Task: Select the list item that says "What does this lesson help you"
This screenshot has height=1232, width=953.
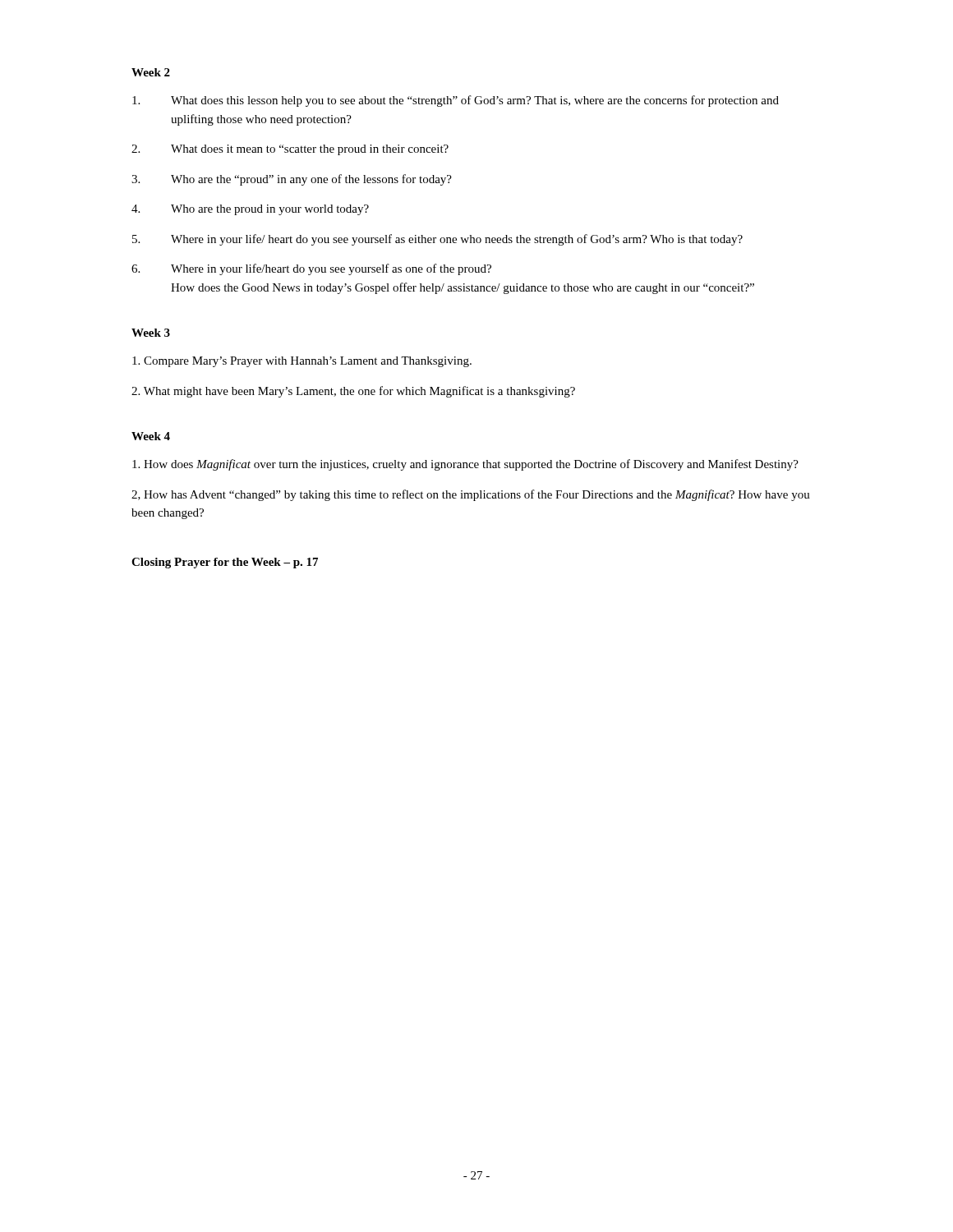Action: (x=476, y=110)
